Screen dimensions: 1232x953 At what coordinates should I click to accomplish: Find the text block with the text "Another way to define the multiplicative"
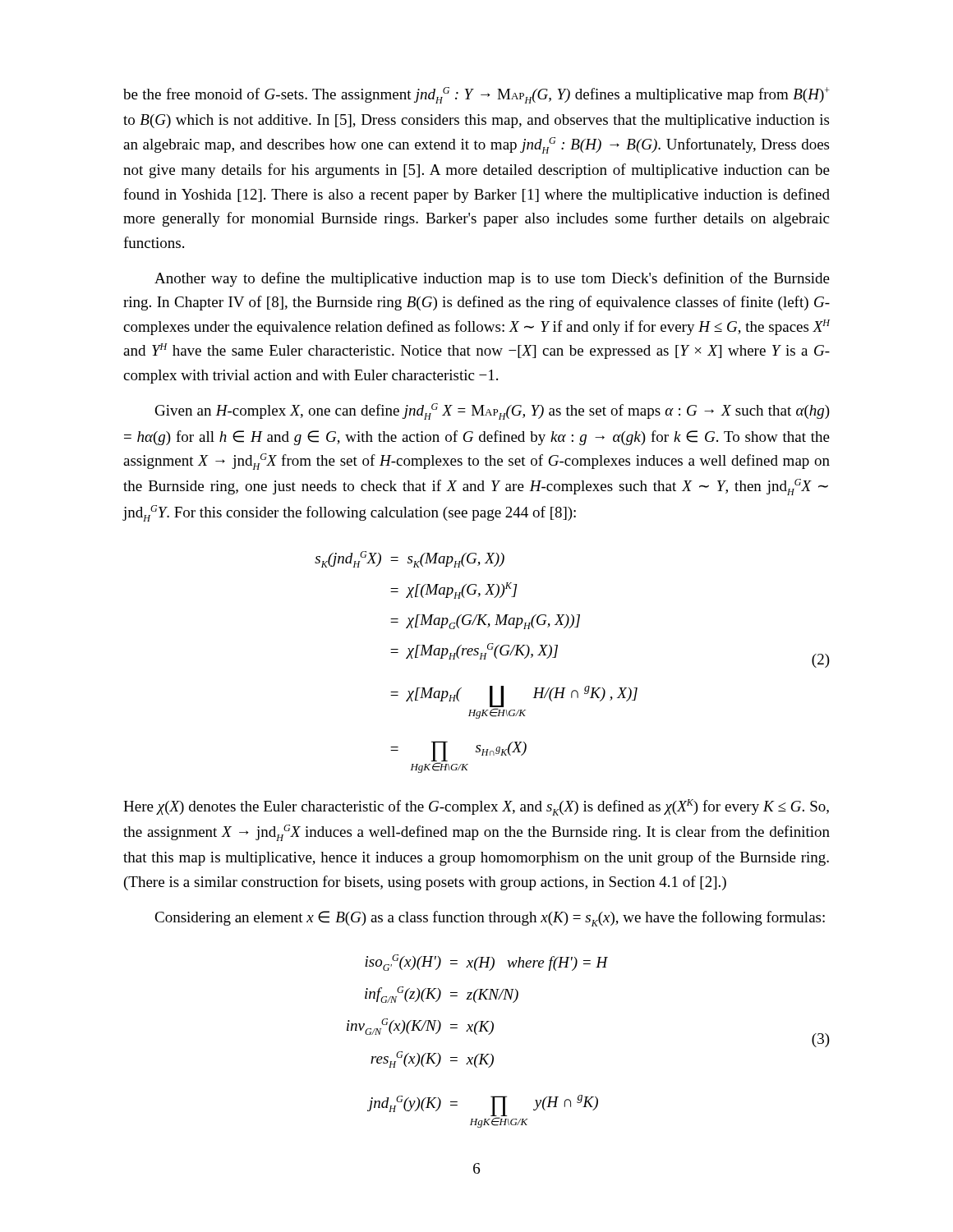pos(476,326)
